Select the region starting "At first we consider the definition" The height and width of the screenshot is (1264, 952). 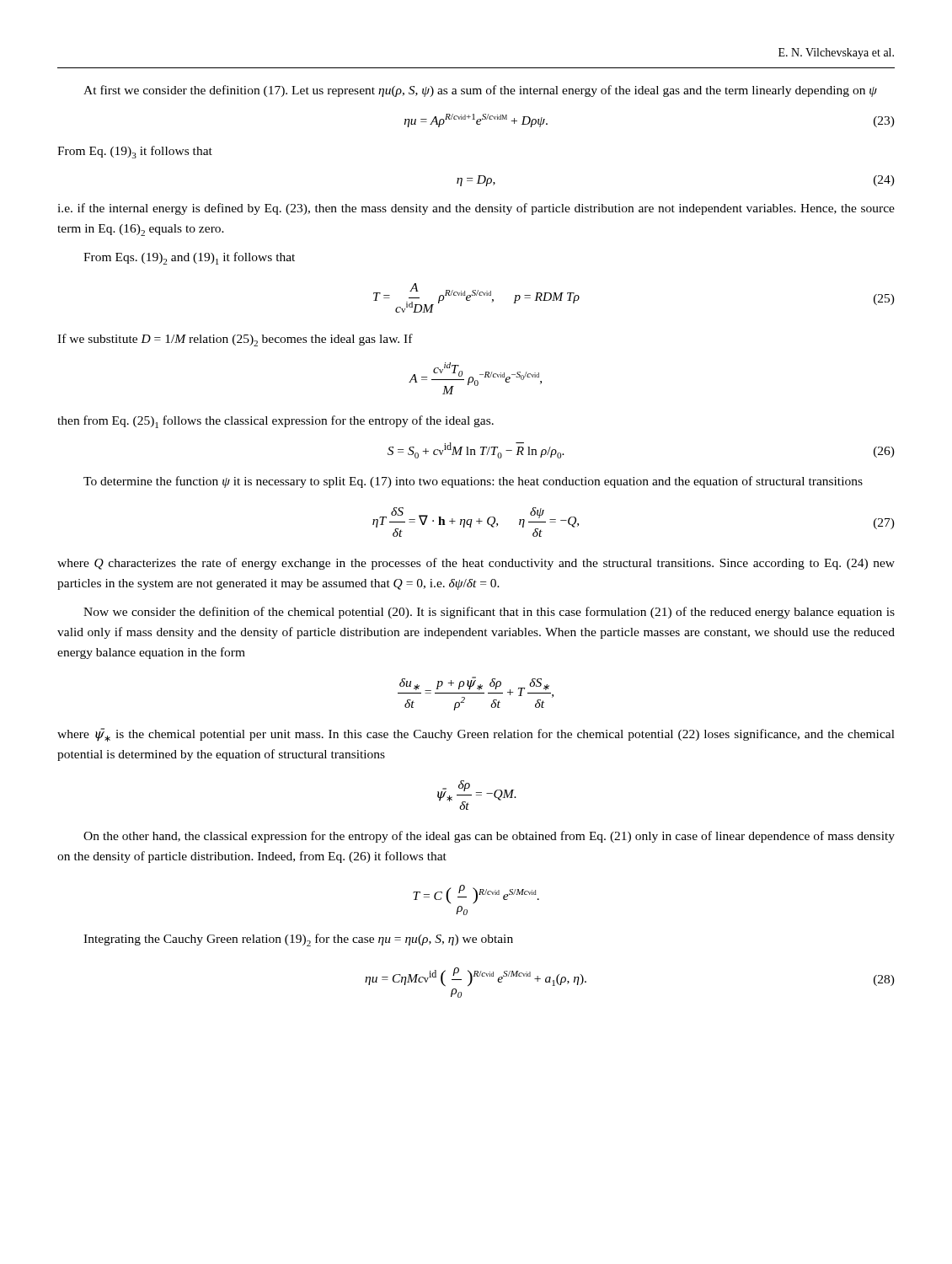point(476,90)
